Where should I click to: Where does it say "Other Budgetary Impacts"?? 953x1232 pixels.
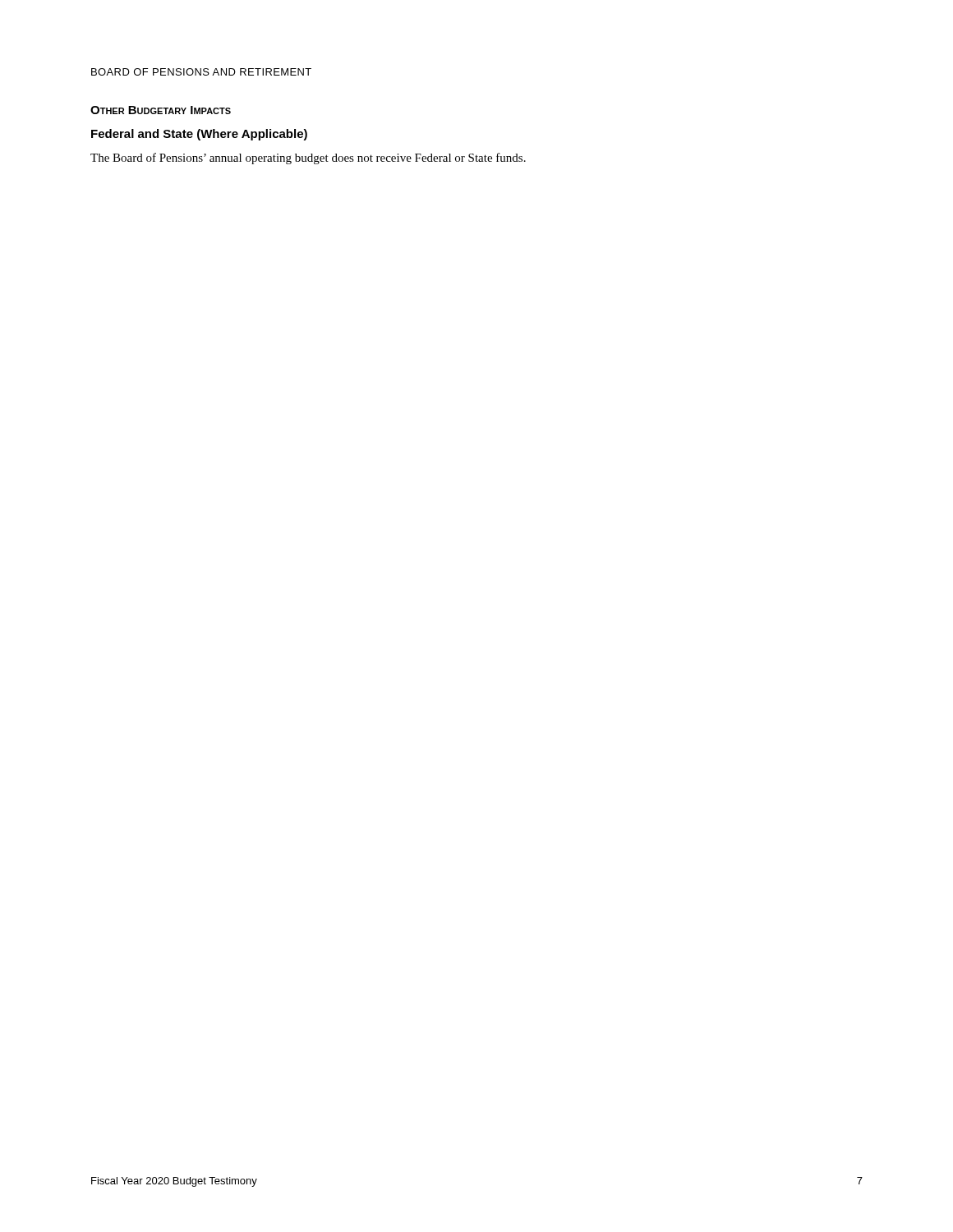(161, 110)
